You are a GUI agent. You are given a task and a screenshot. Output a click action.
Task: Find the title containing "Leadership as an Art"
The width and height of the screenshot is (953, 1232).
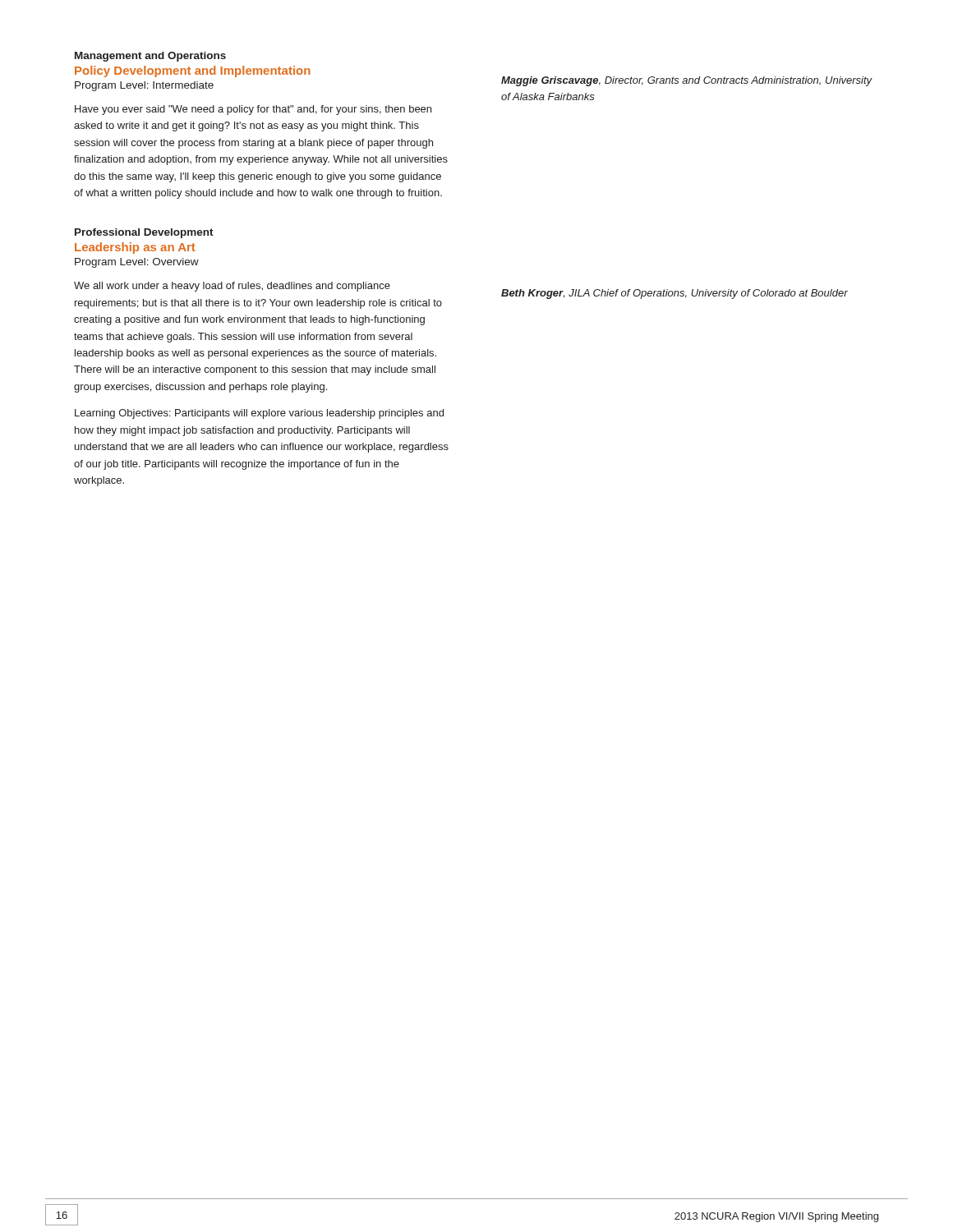click(135, 247)
